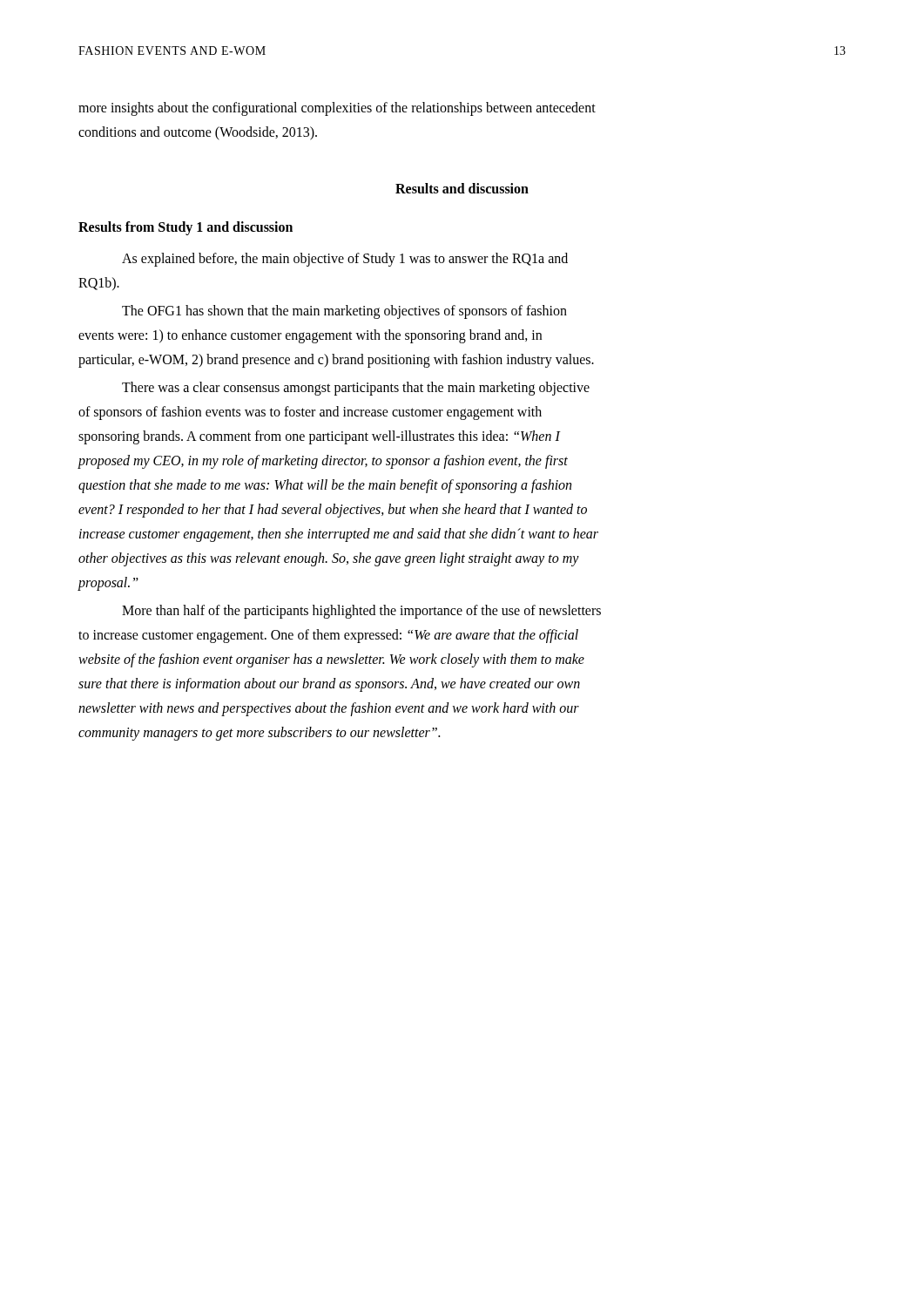Click on the text block containing "The OFG1 has shown"
The height and width of the screenshot is (1307, 924).
pyautogui.click(x=462, y=336)
